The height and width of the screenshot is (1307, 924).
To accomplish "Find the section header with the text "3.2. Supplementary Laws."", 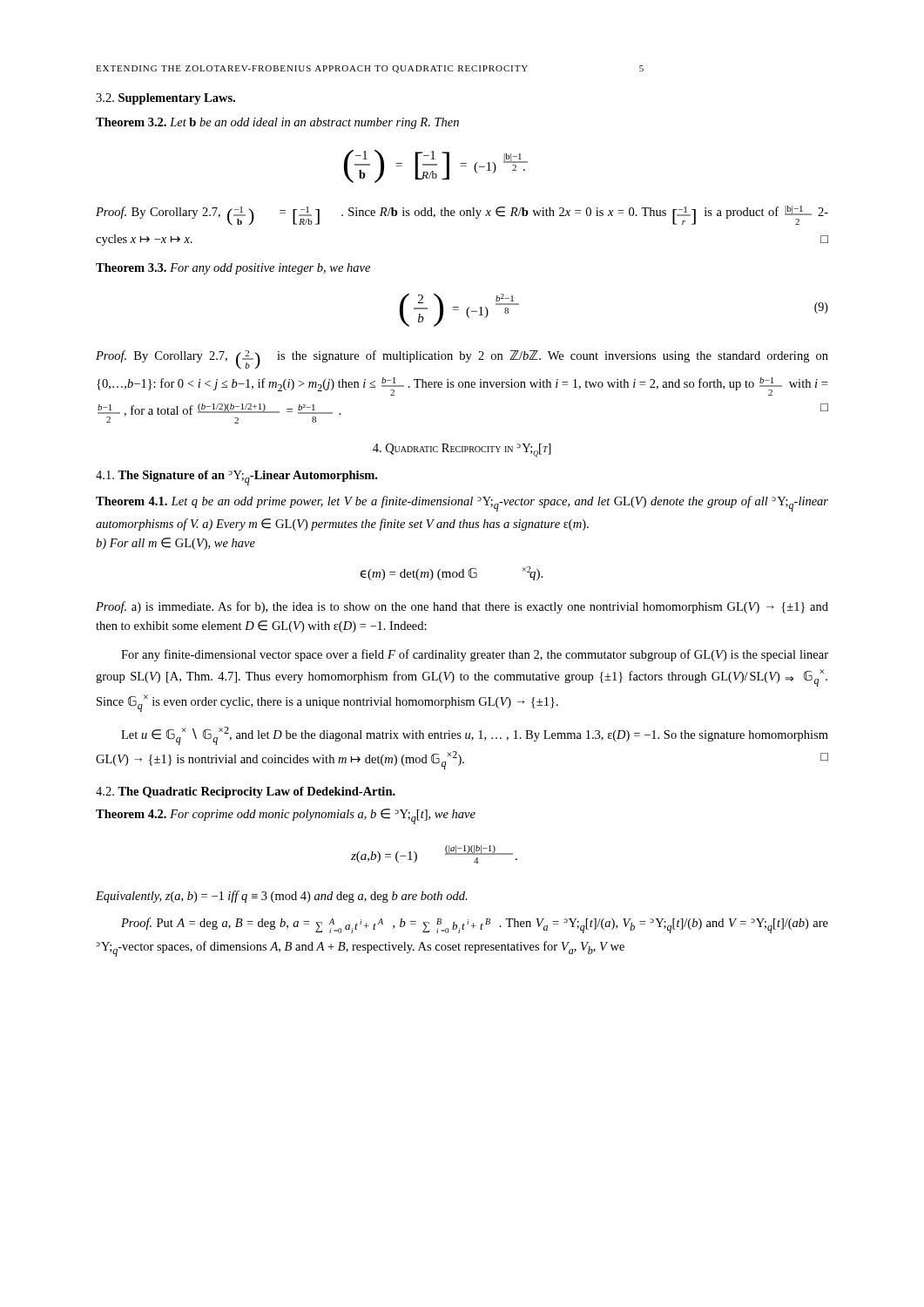I will [x=166, y=98].
